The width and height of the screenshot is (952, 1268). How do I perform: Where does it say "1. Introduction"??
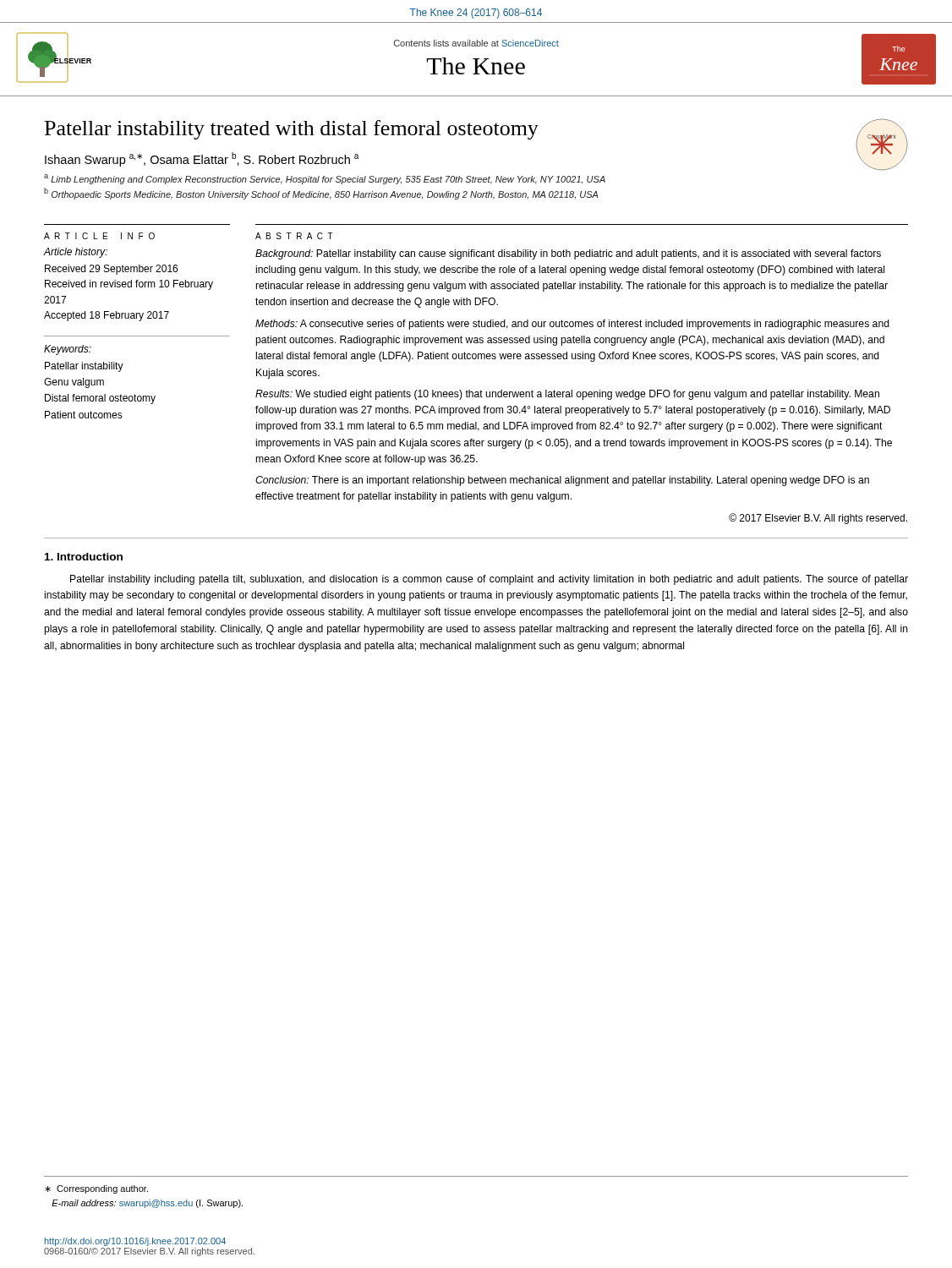[84, 556]
